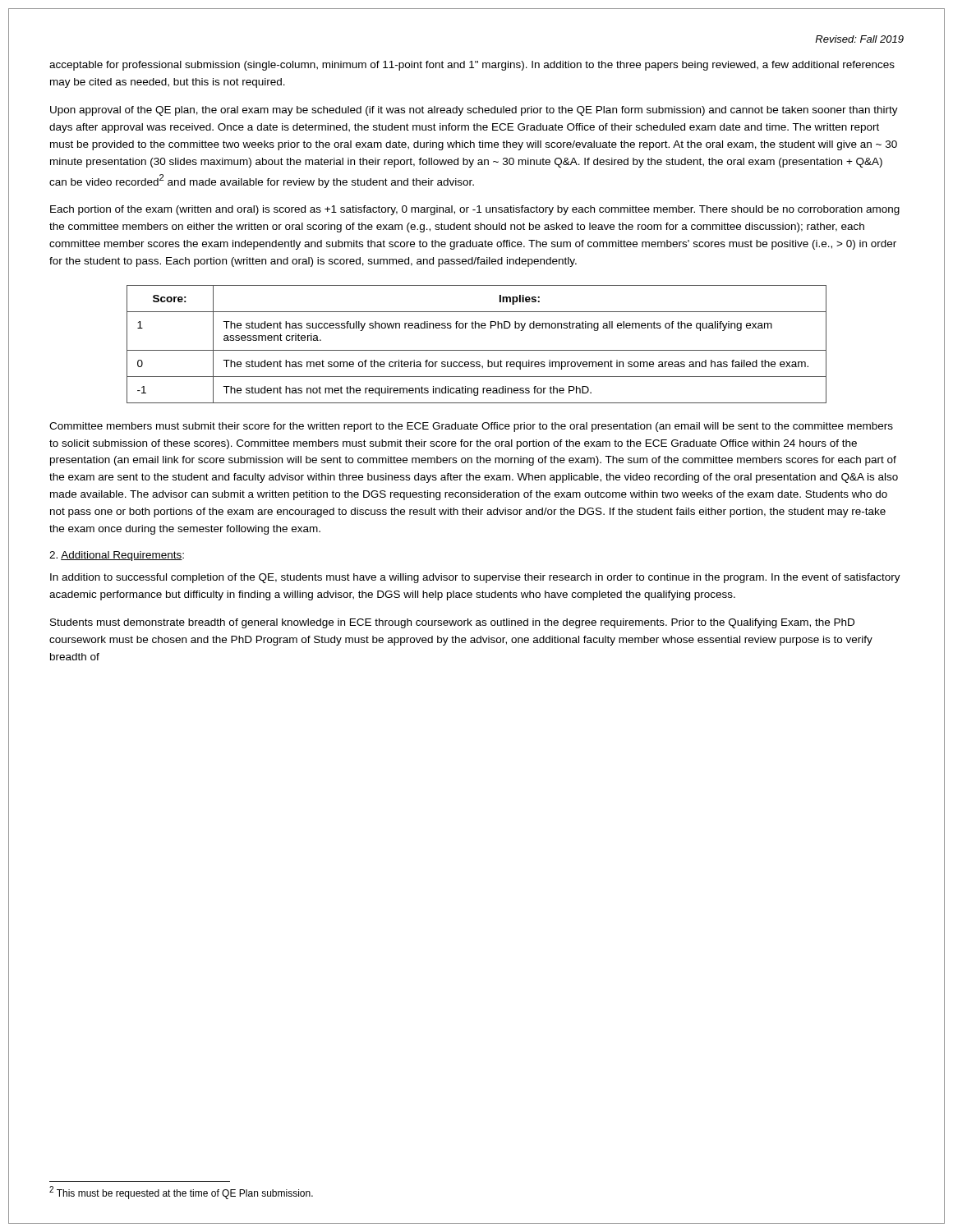Click the passage that begins "acceptable for professional submission"
The height and width of the screenshot is (1232, 953).
[x=472, y=73]
